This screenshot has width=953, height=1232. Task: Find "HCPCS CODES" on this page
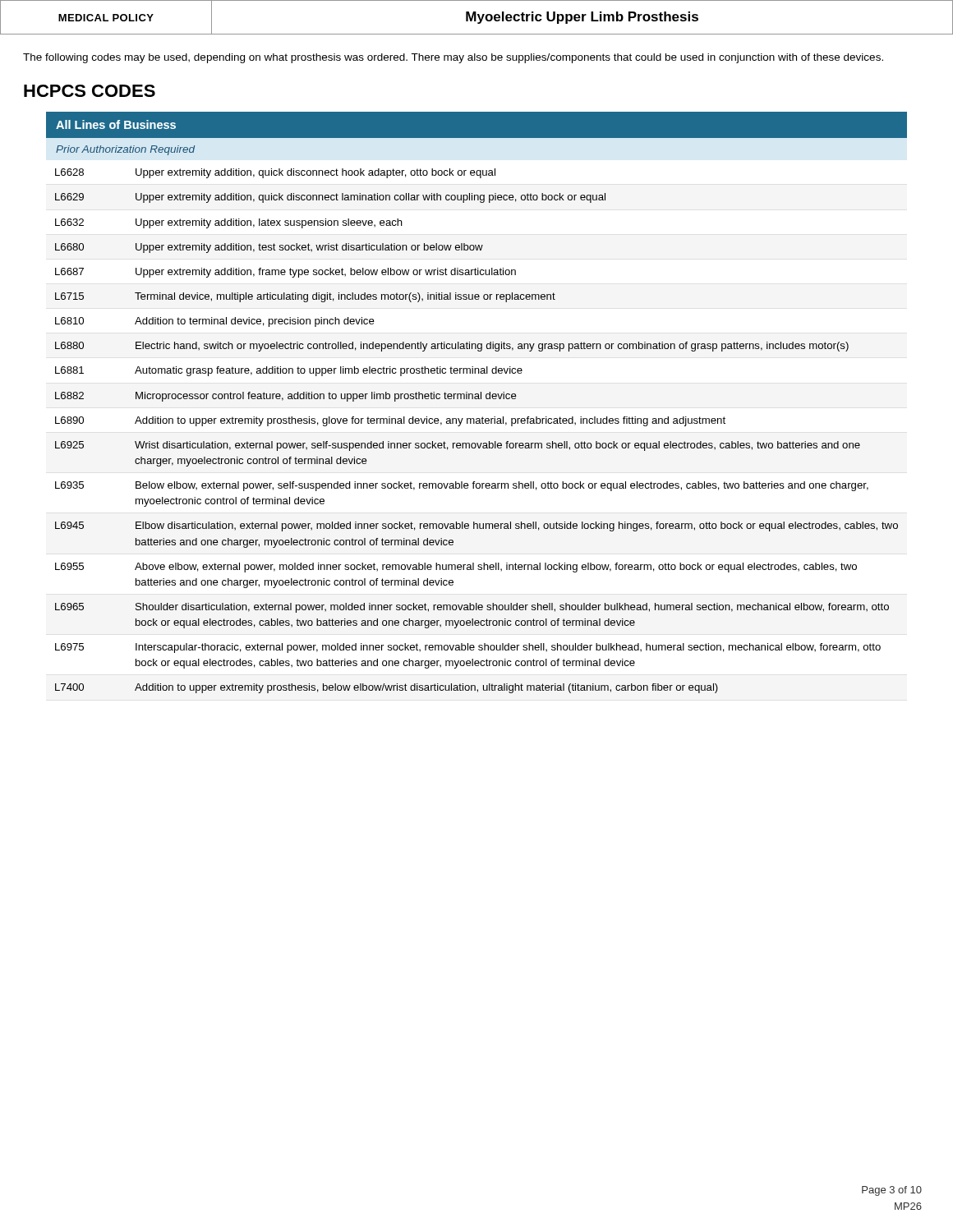[89, 91]
